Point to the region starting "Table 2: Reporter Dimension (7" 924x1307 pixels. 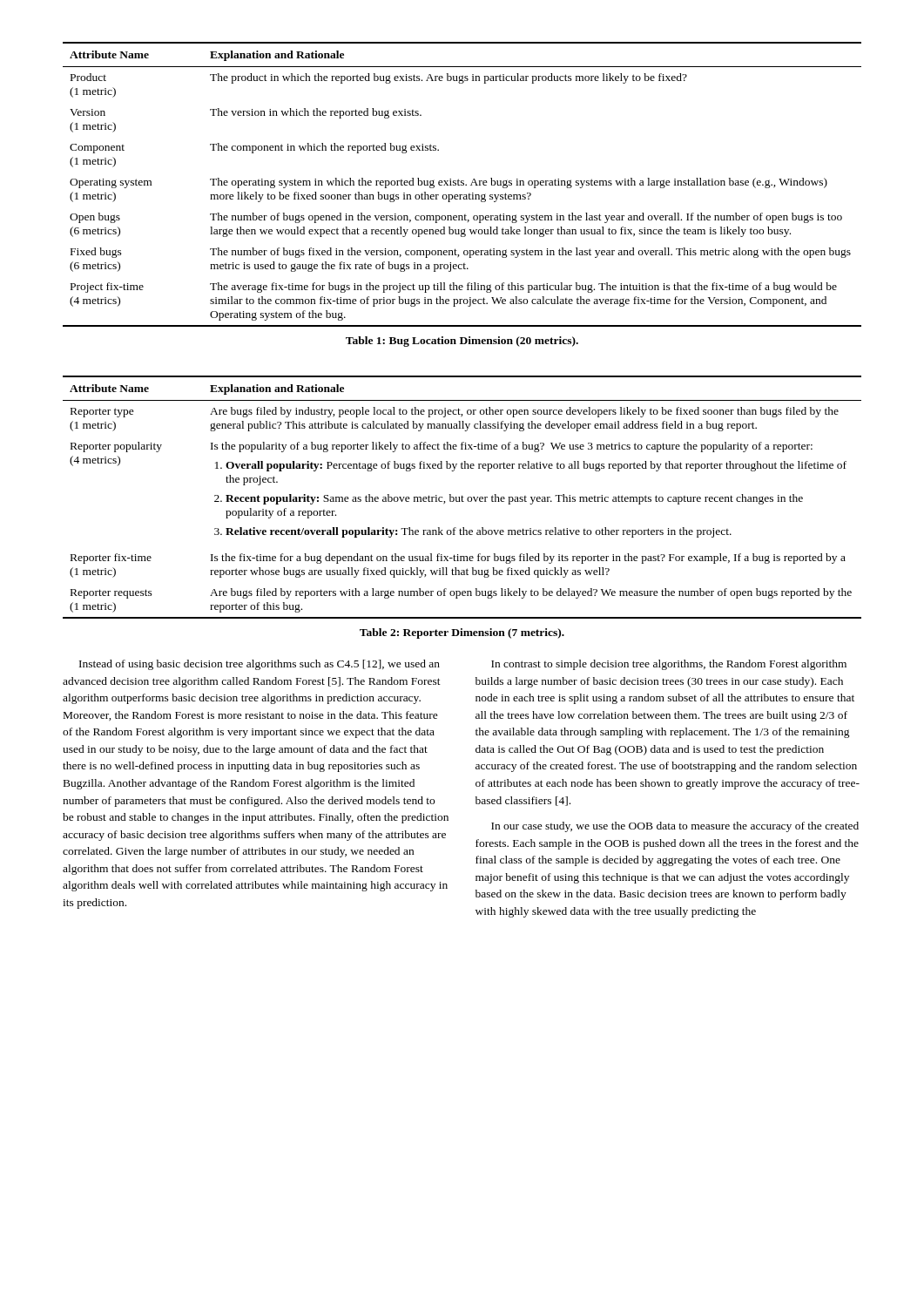coord(462,632)
